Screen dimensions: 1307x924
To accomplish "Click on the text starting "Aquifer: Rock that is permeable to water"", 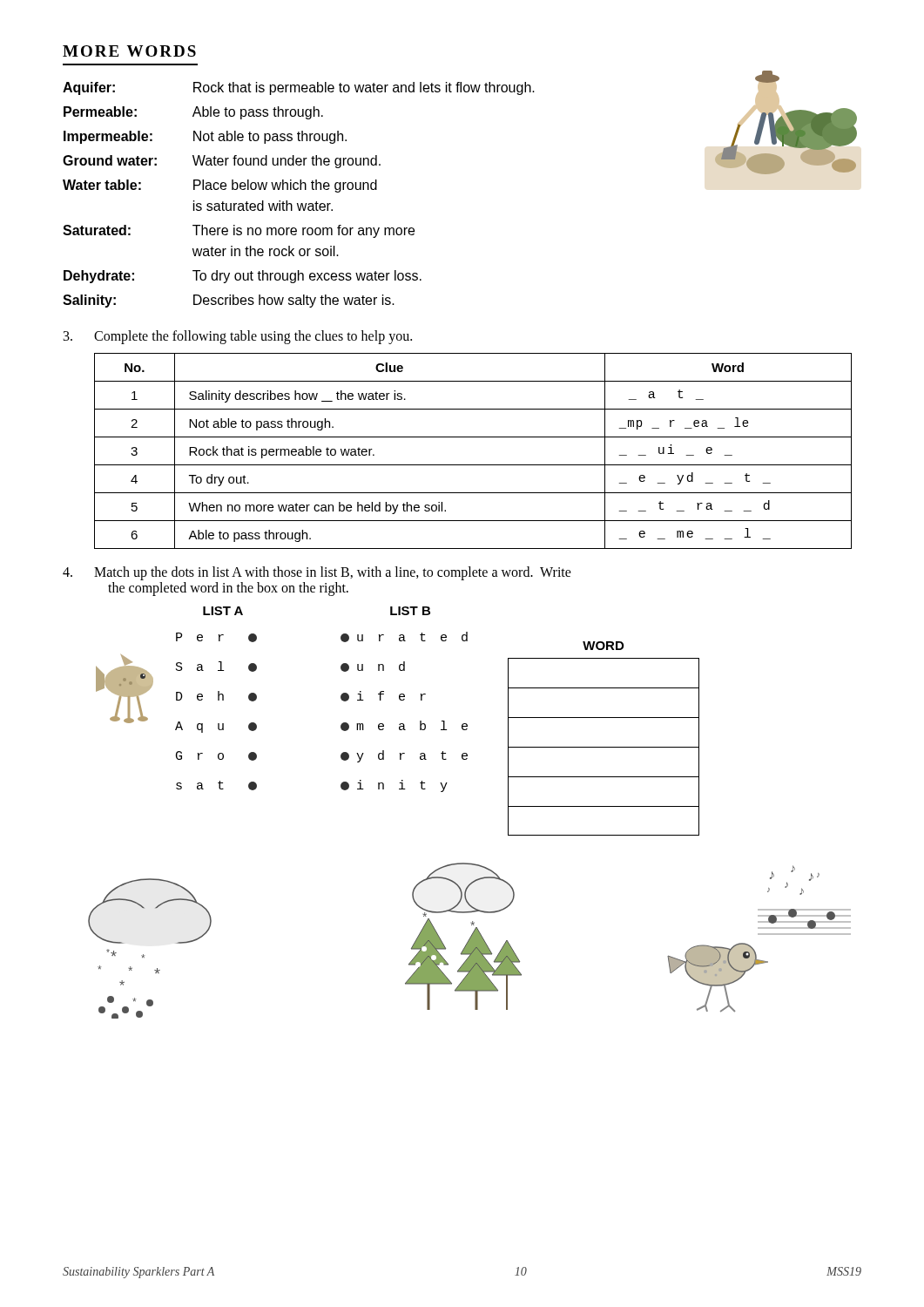I will tap(315, 194).
